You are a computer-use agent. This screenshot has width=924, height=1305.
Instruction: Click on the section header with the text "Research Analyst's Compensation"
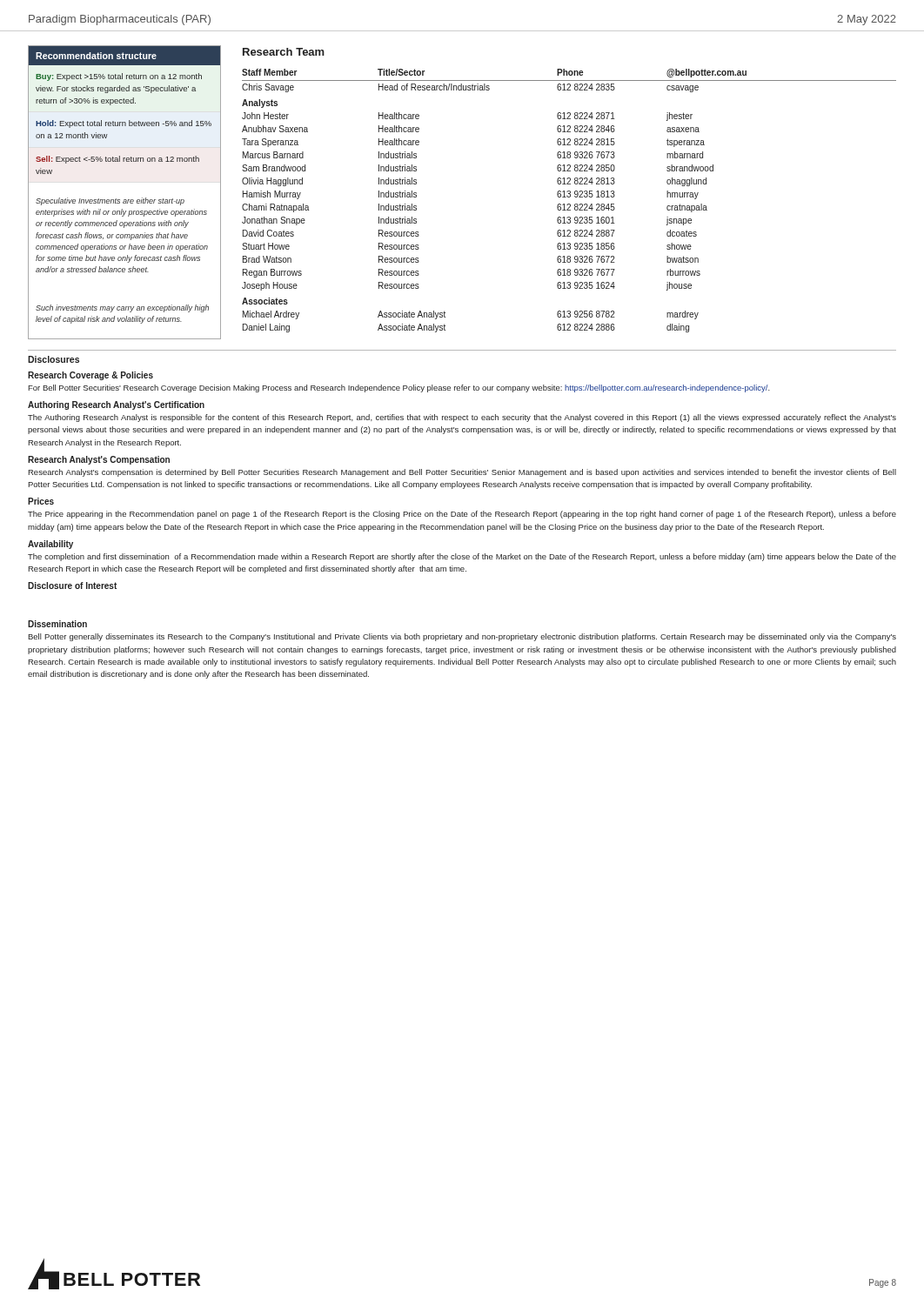462,460
